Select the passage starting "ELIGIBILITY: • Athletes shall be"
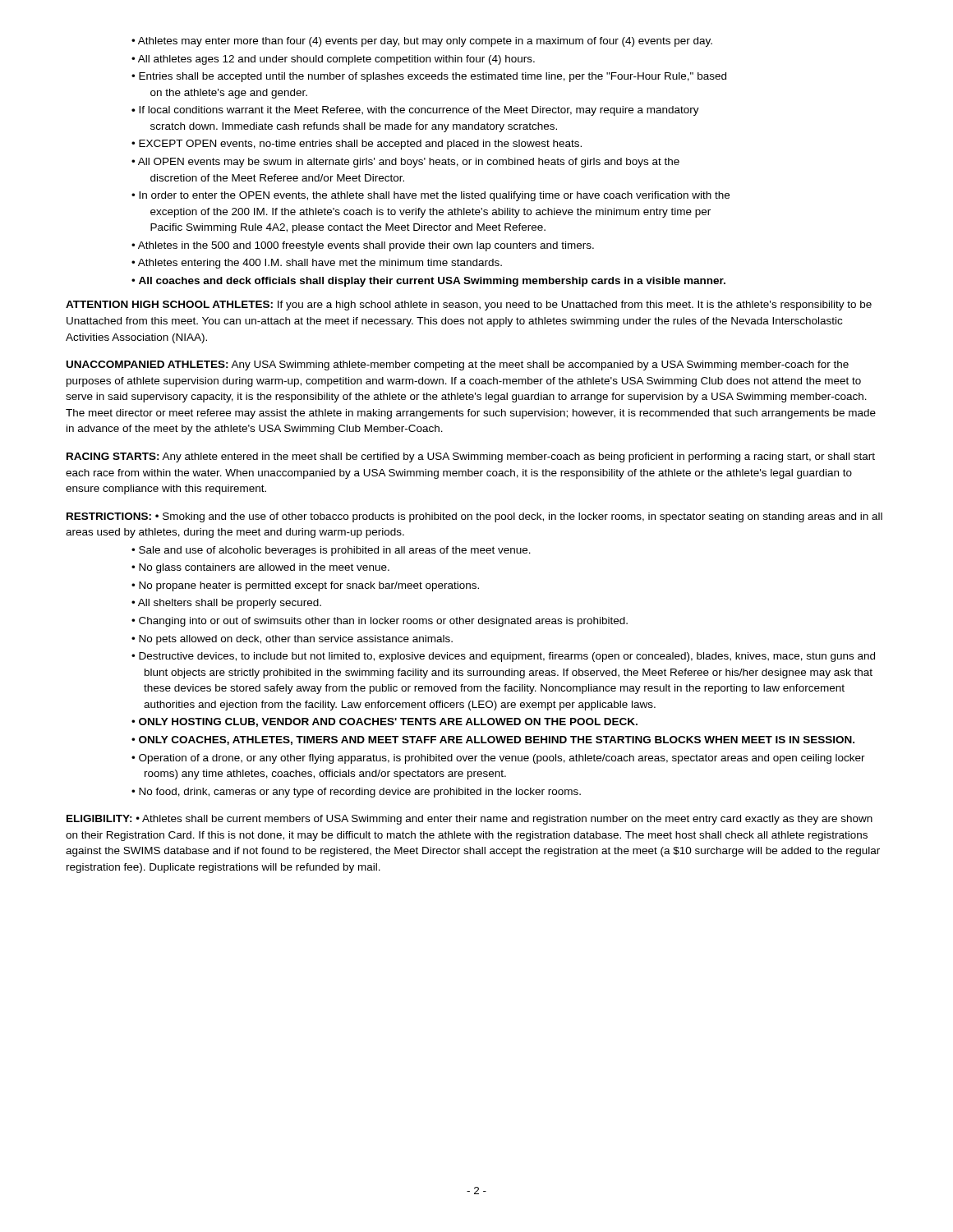 473,843
